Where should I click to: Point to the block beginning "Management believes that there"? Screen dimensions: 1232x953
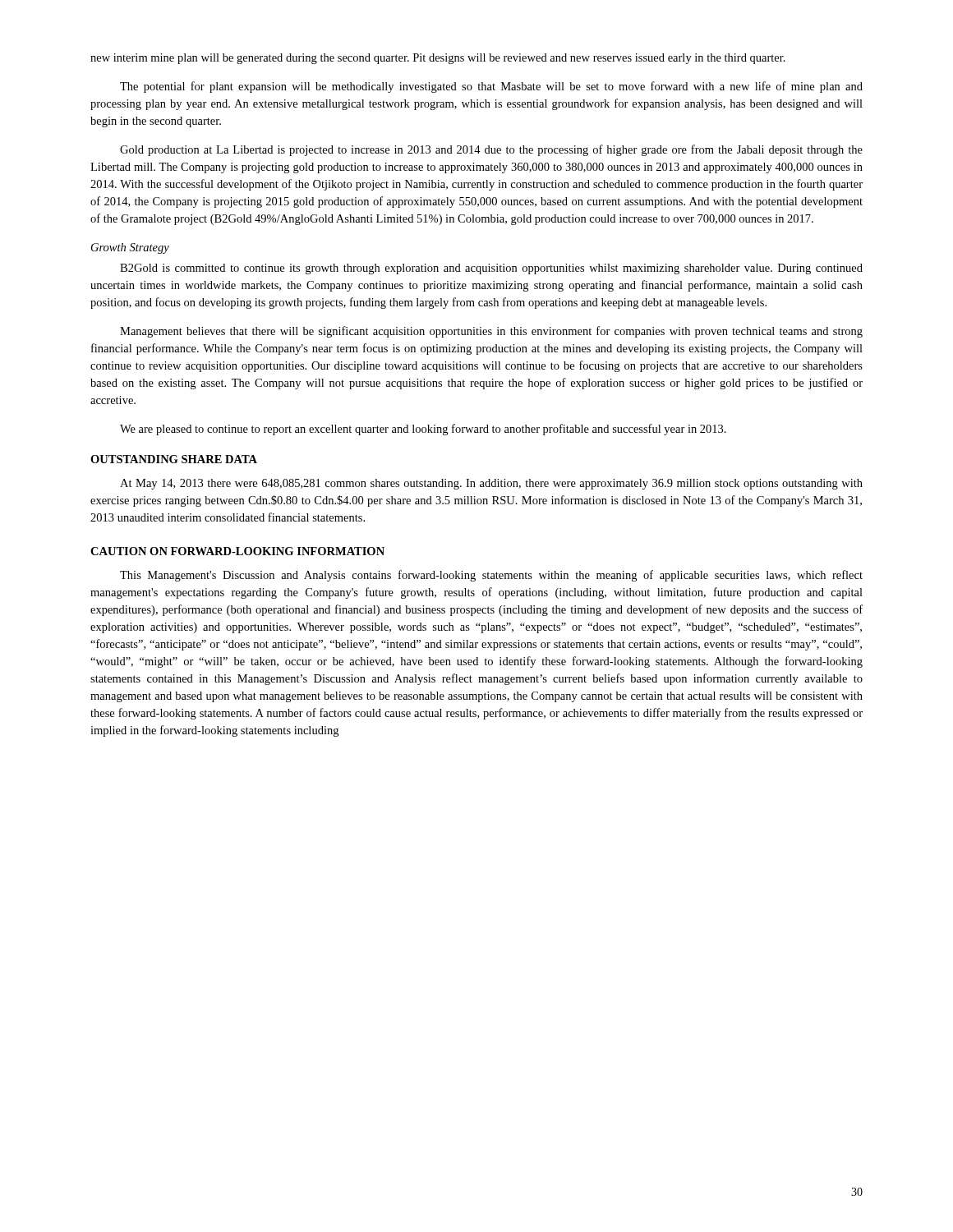point(476,366)
